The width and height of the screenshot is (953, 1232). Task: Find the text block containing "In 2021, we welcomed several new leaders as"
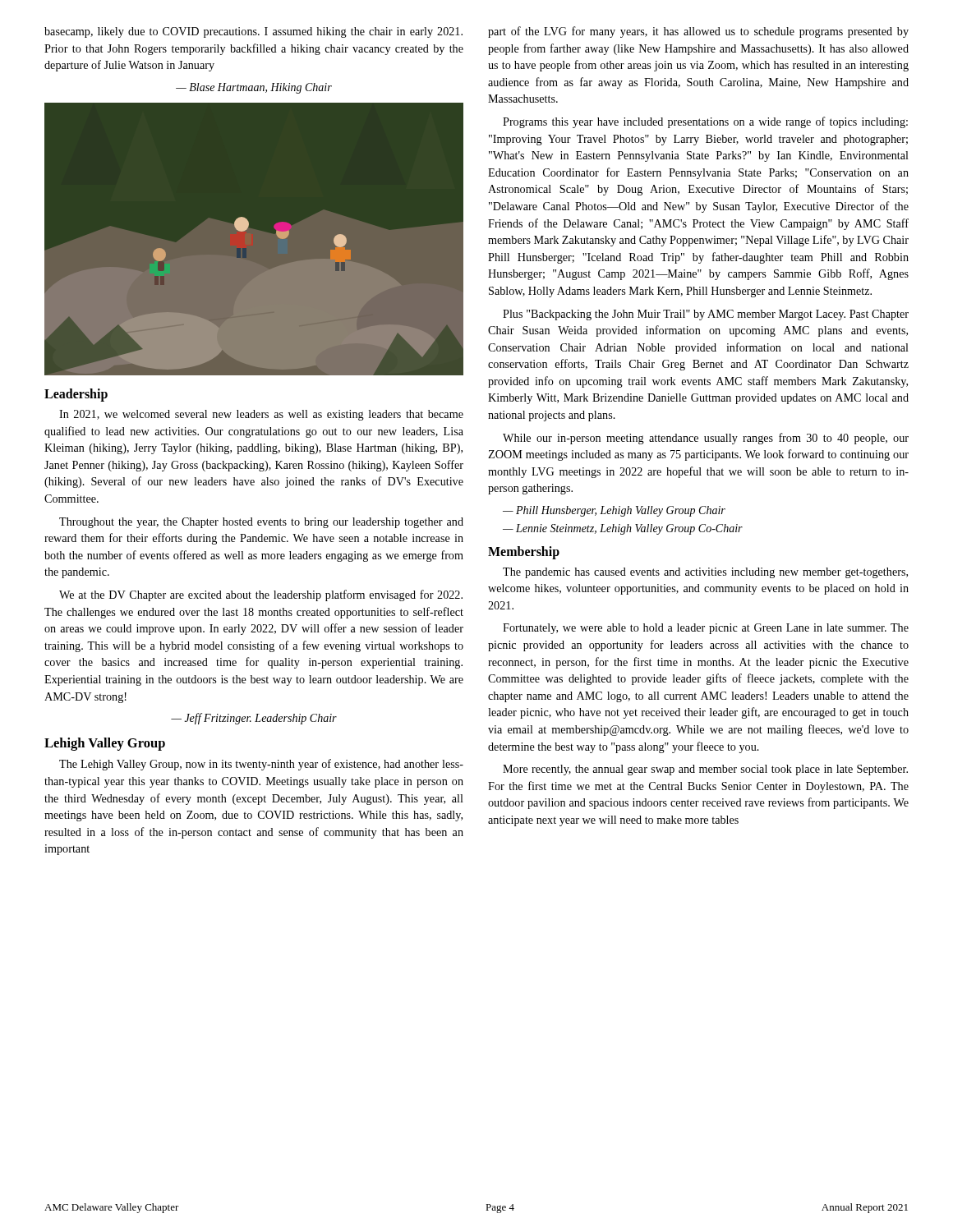click(x=254, y=555)
